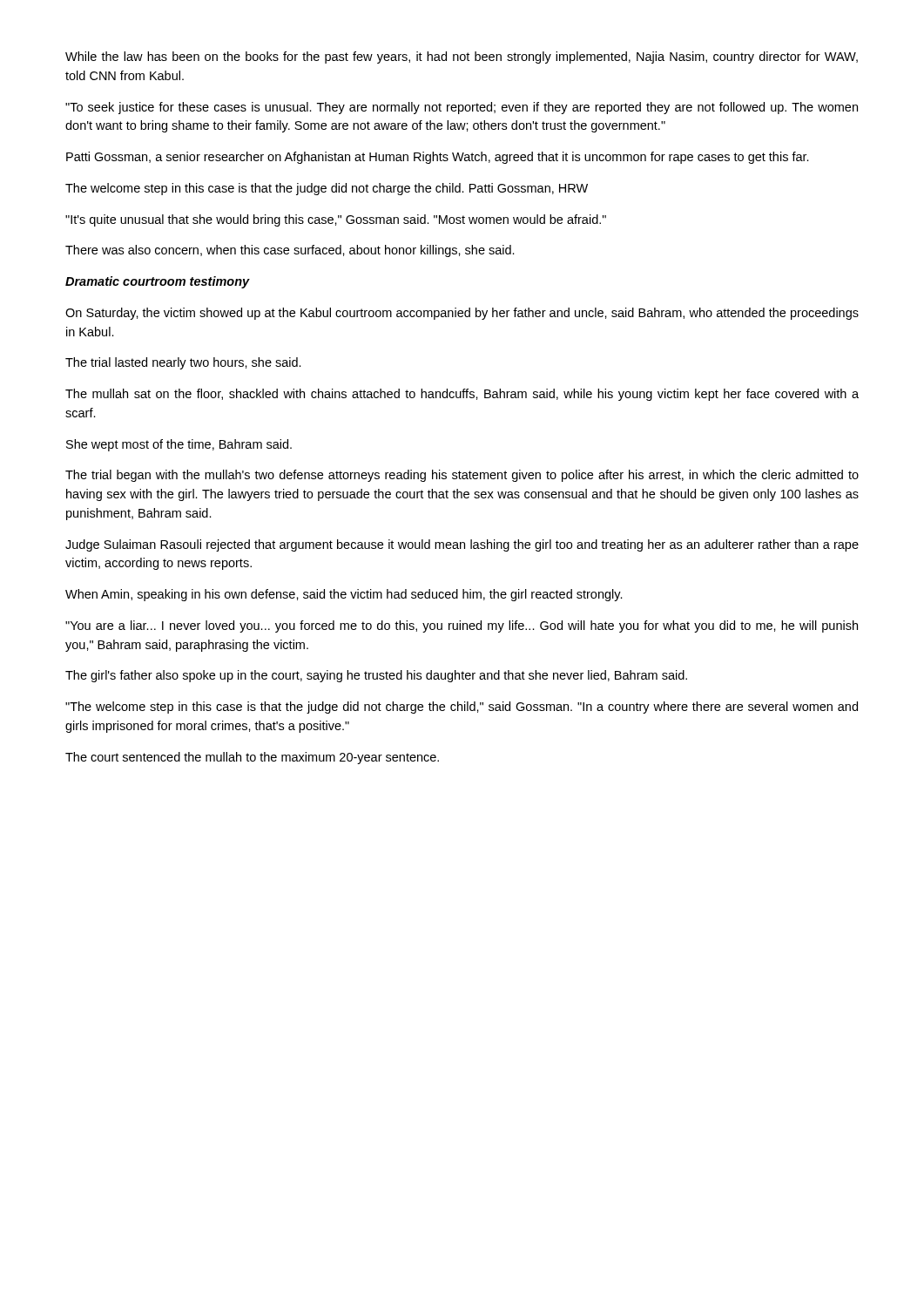Find the text block that says ""It's quite unusual"
Screen dimensions: 1307x924
click(x=336, y=219)
